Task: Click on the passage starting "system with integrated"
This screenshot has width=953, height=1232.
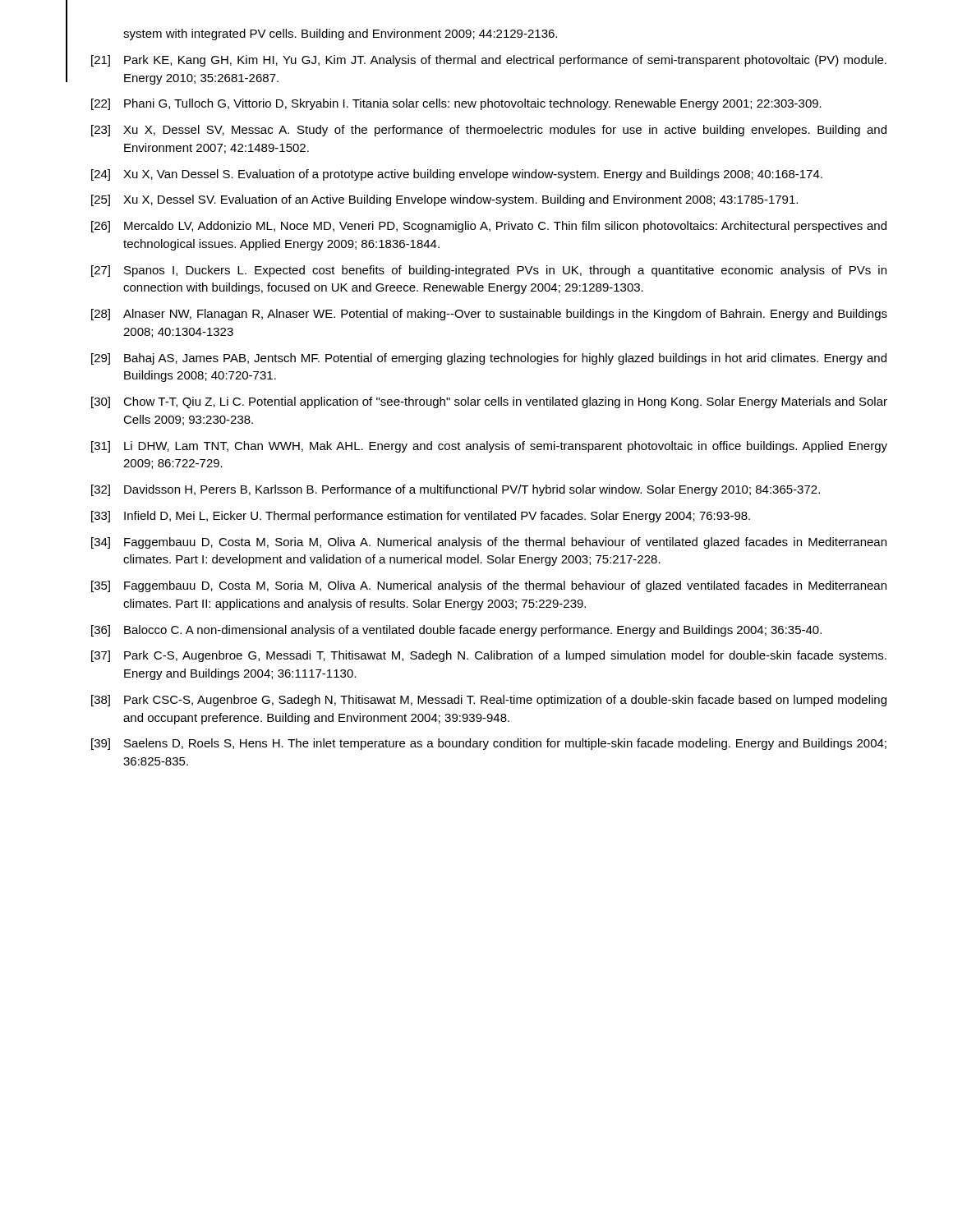Action: pyautogui.click(x=341, y=33)
